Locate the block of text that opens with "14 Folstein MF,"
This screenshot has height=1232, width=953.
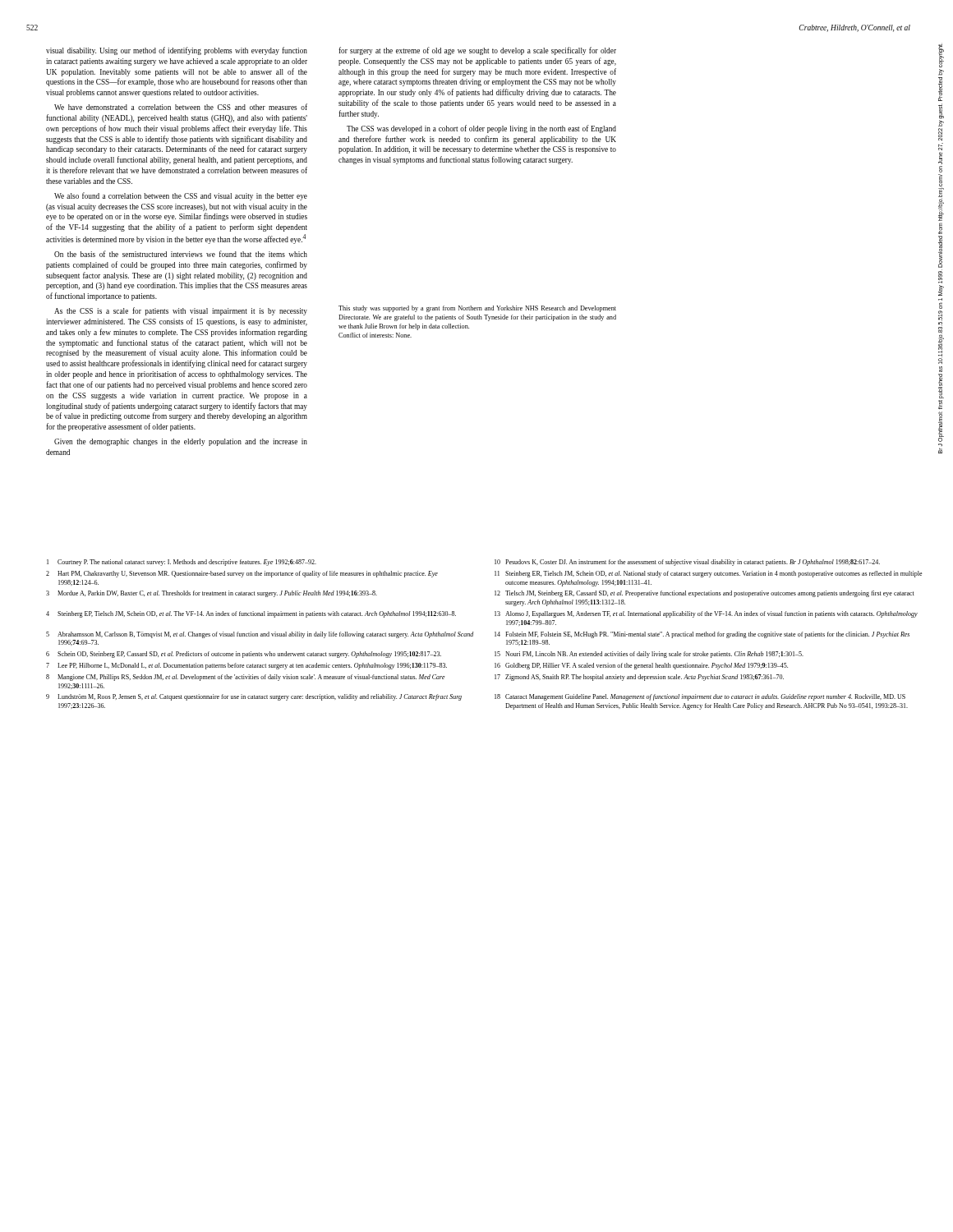click(x=709, y=639)
